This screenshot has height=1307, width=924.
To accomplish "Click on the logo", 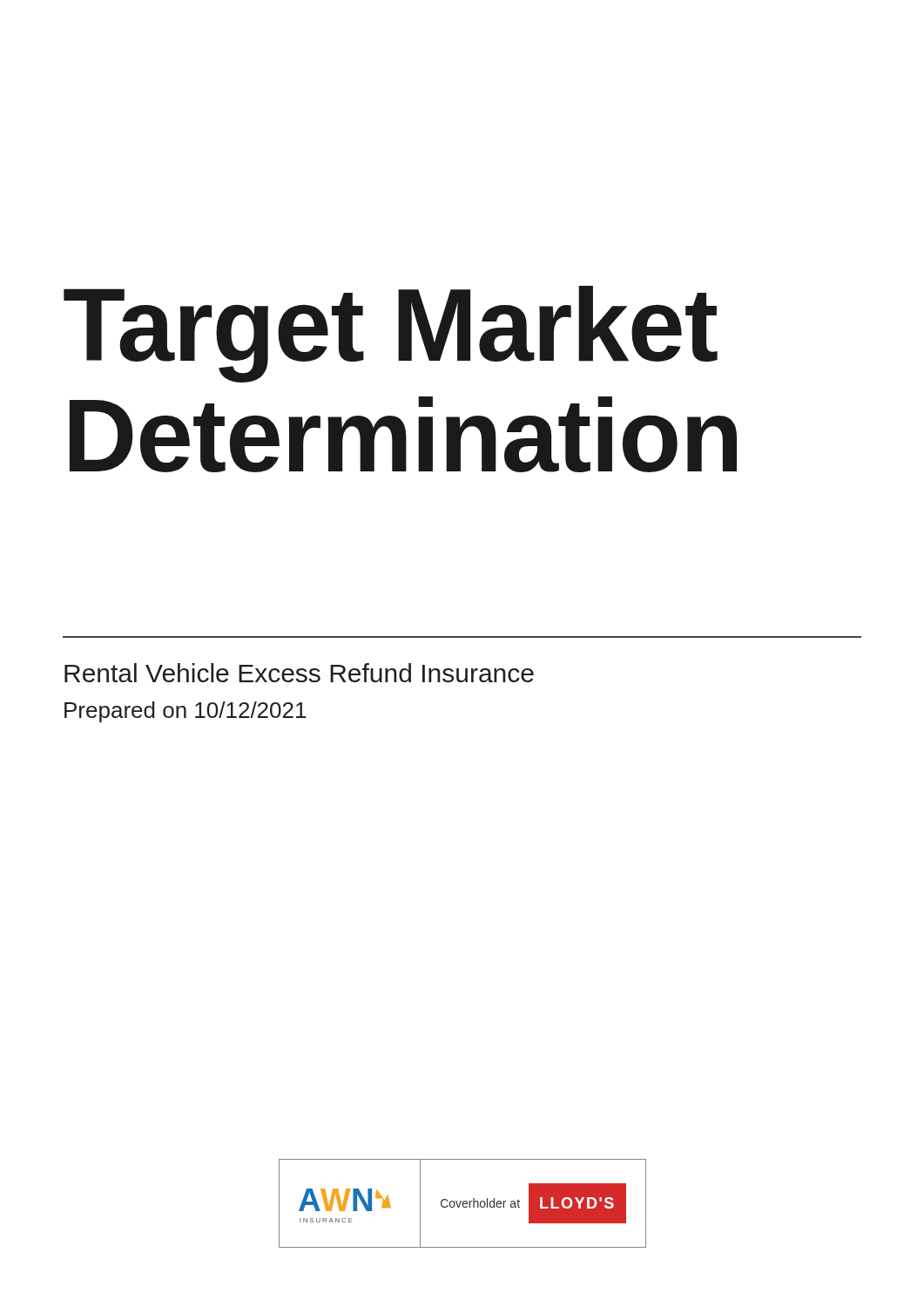I will tap(462, 1203).
